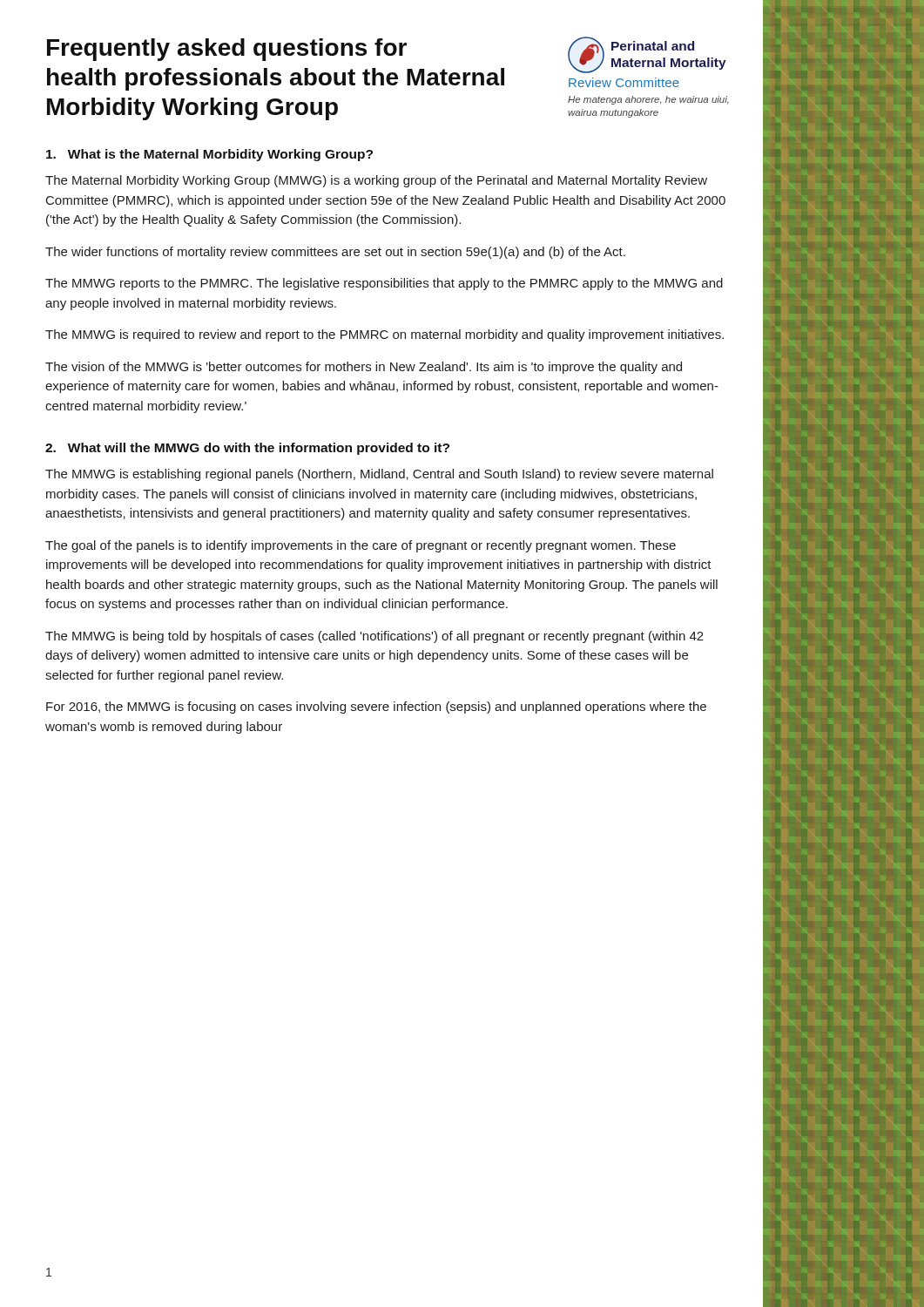This screenshot has width=924, height=1307.
Task: Select the logo
Action: click(x=649, y=78)
